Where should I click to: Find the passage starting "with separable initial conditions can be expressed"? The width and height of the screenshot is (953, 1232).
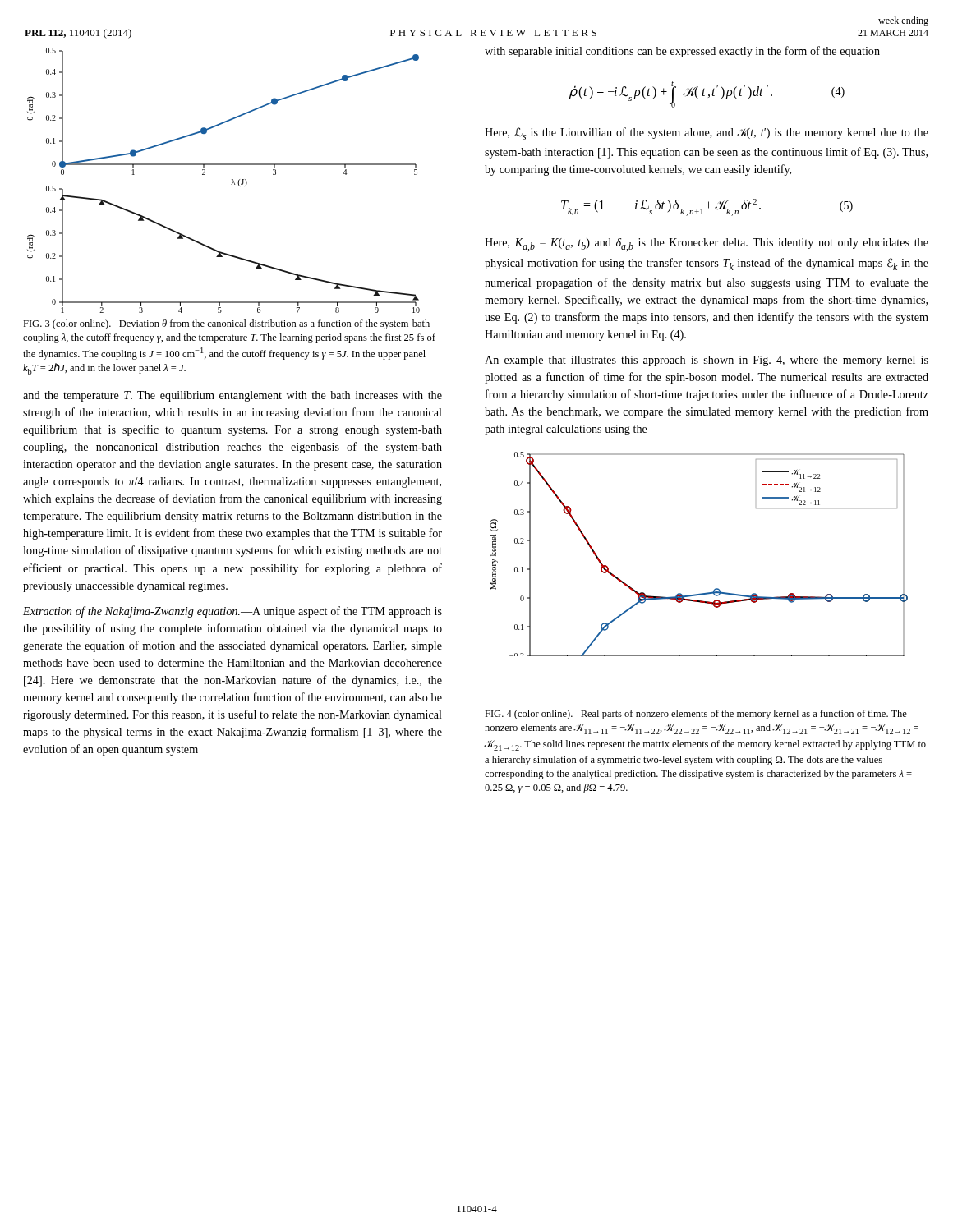point(682,51)
